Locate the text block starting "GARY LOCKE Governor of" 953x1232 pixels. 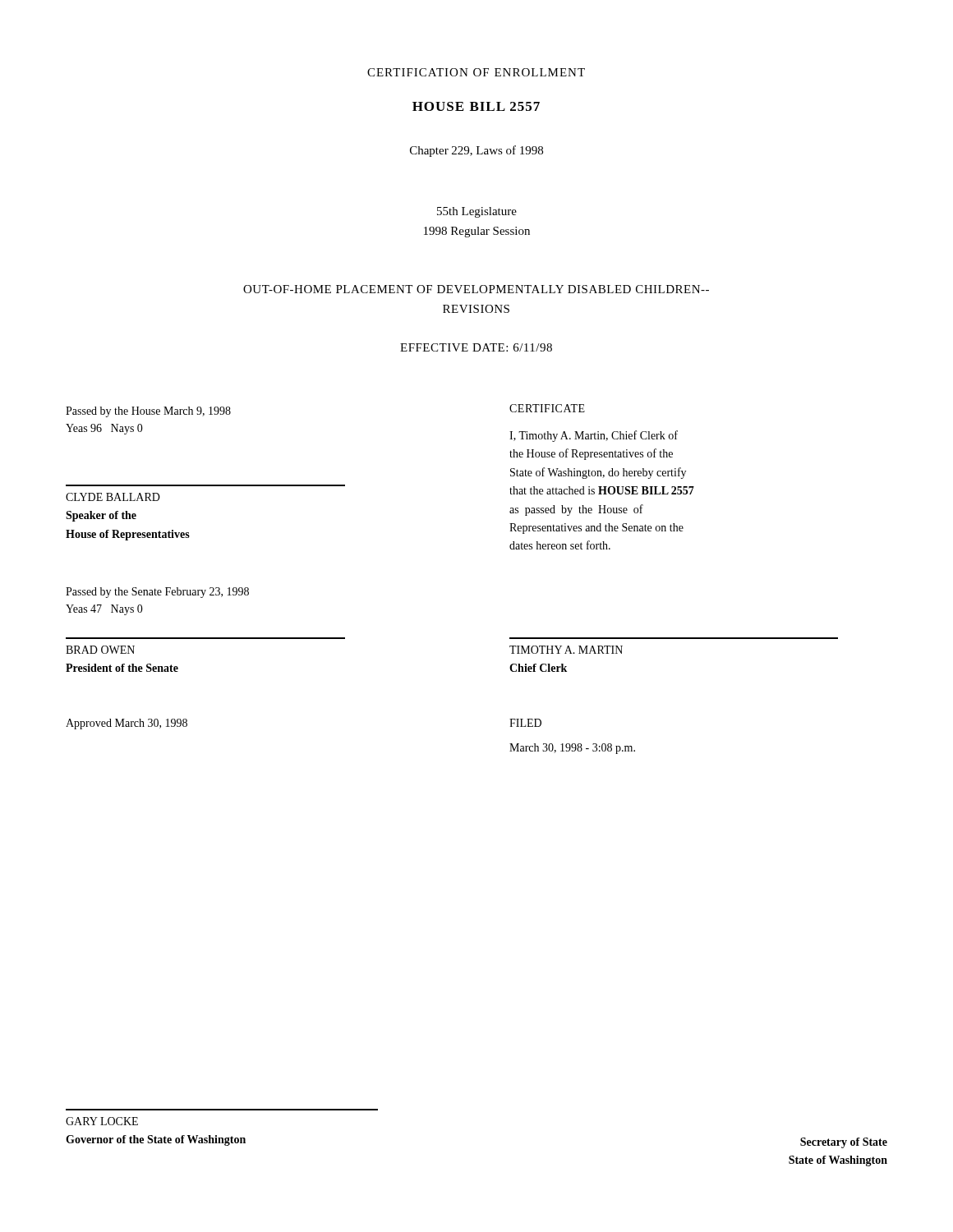(x=222, y=1129)
